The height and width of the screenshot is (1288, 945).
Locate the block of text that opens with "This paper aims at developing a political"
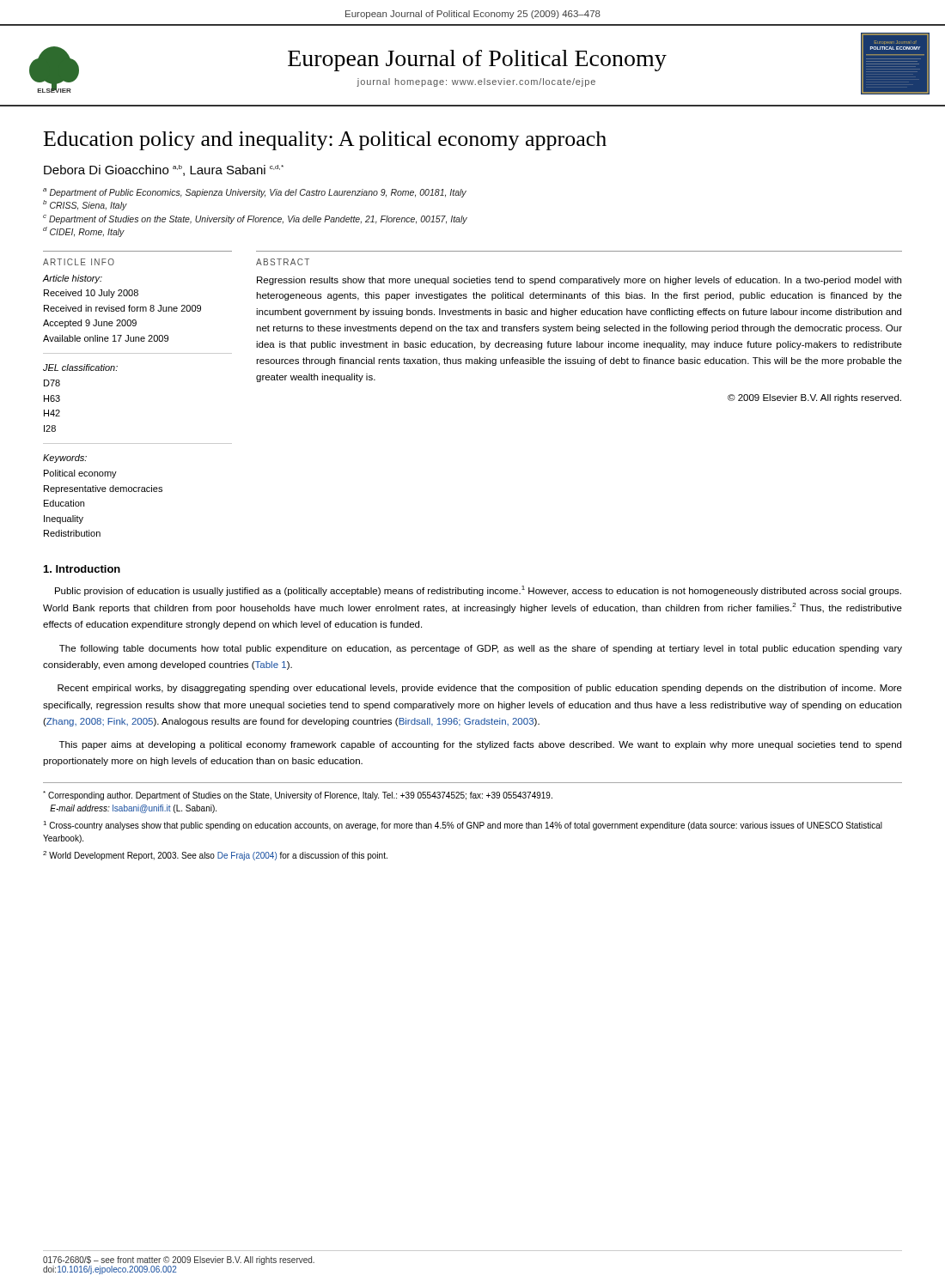pyautogui.click(x=472, y=753)
